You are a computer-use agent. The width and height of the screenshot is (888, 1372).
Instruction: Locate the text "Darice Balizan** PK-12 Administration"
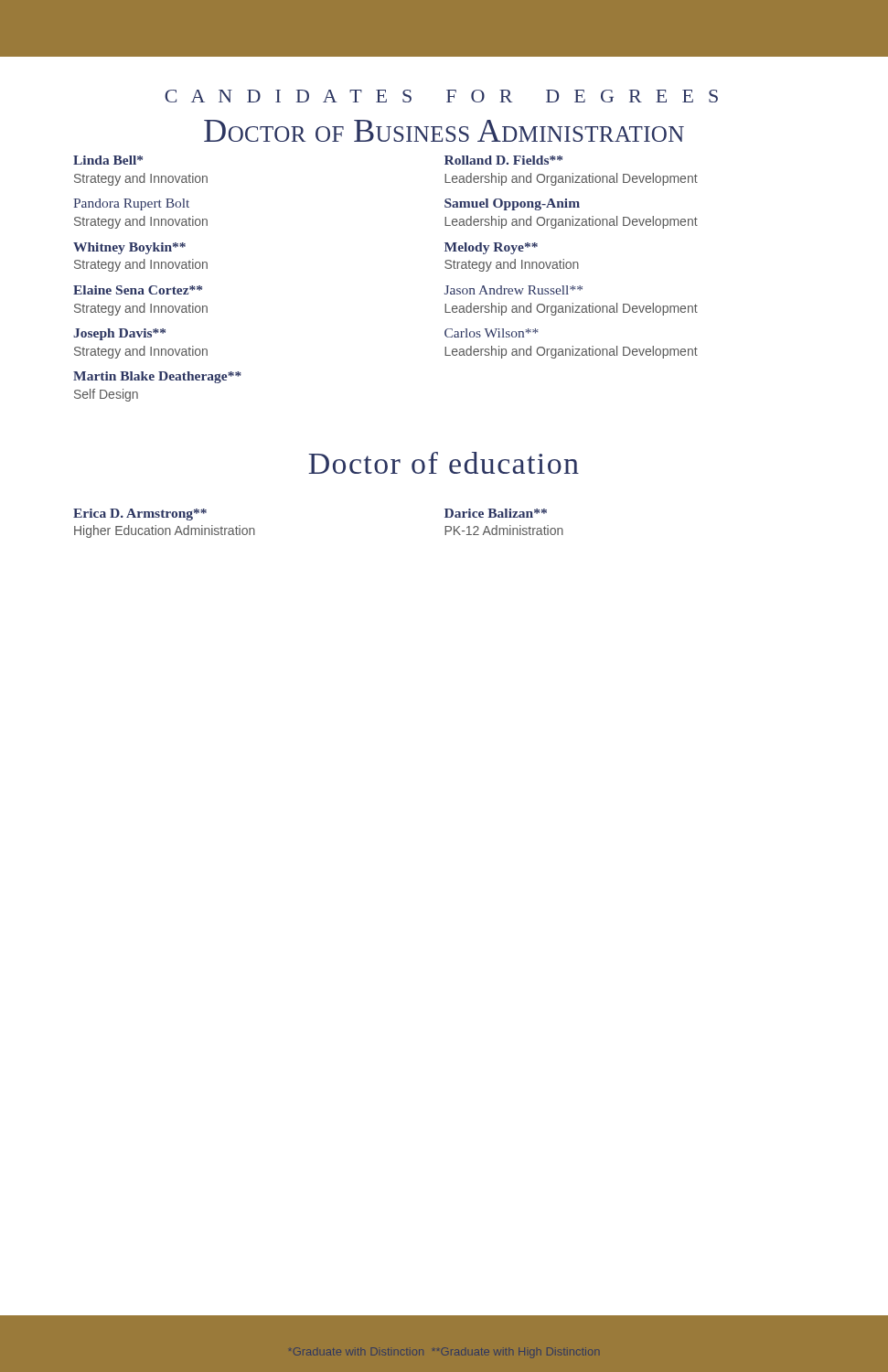pos(496,513)
